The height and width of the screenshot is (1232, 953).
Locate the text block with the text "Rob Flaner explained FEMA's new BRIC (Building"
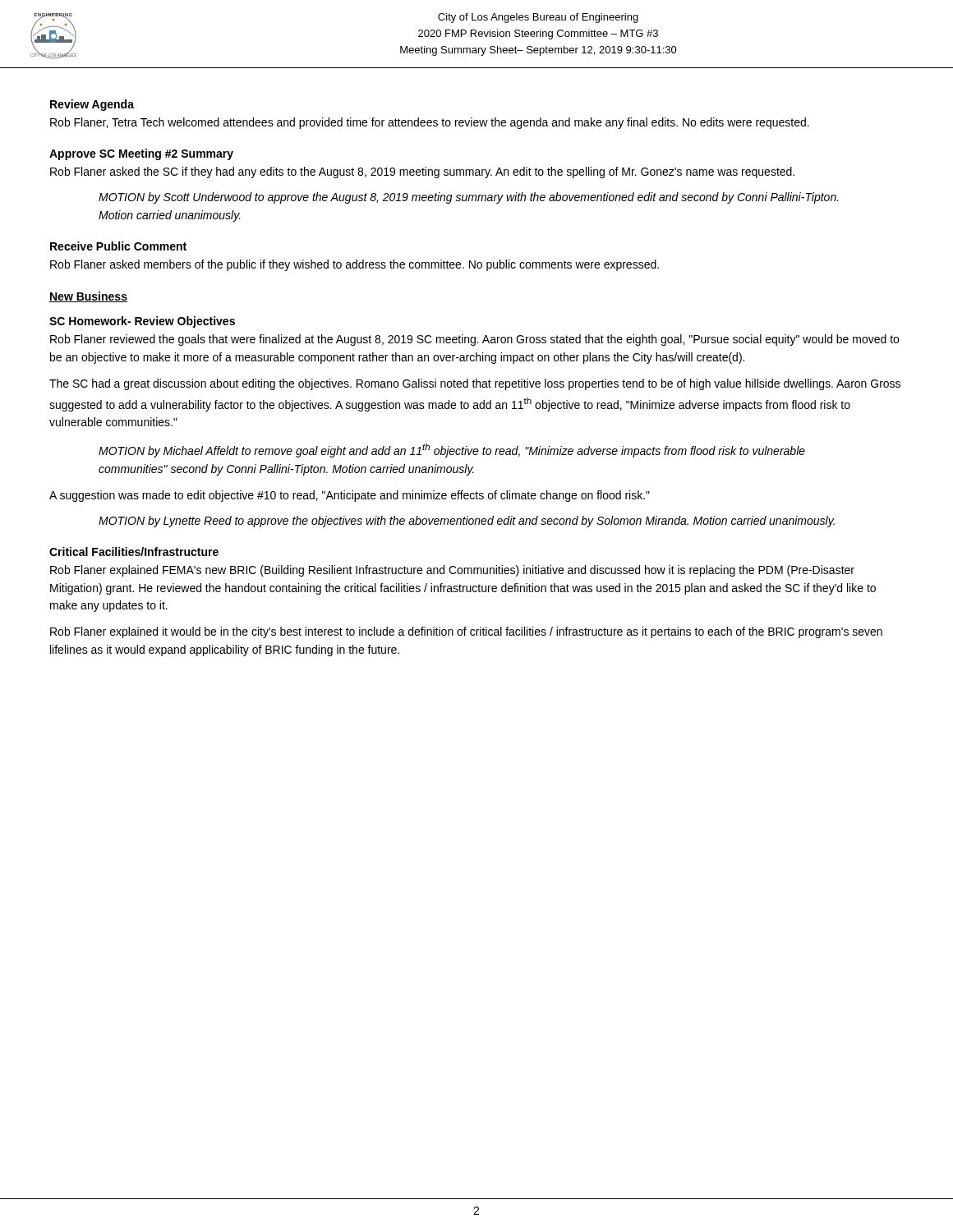(463, 588)
